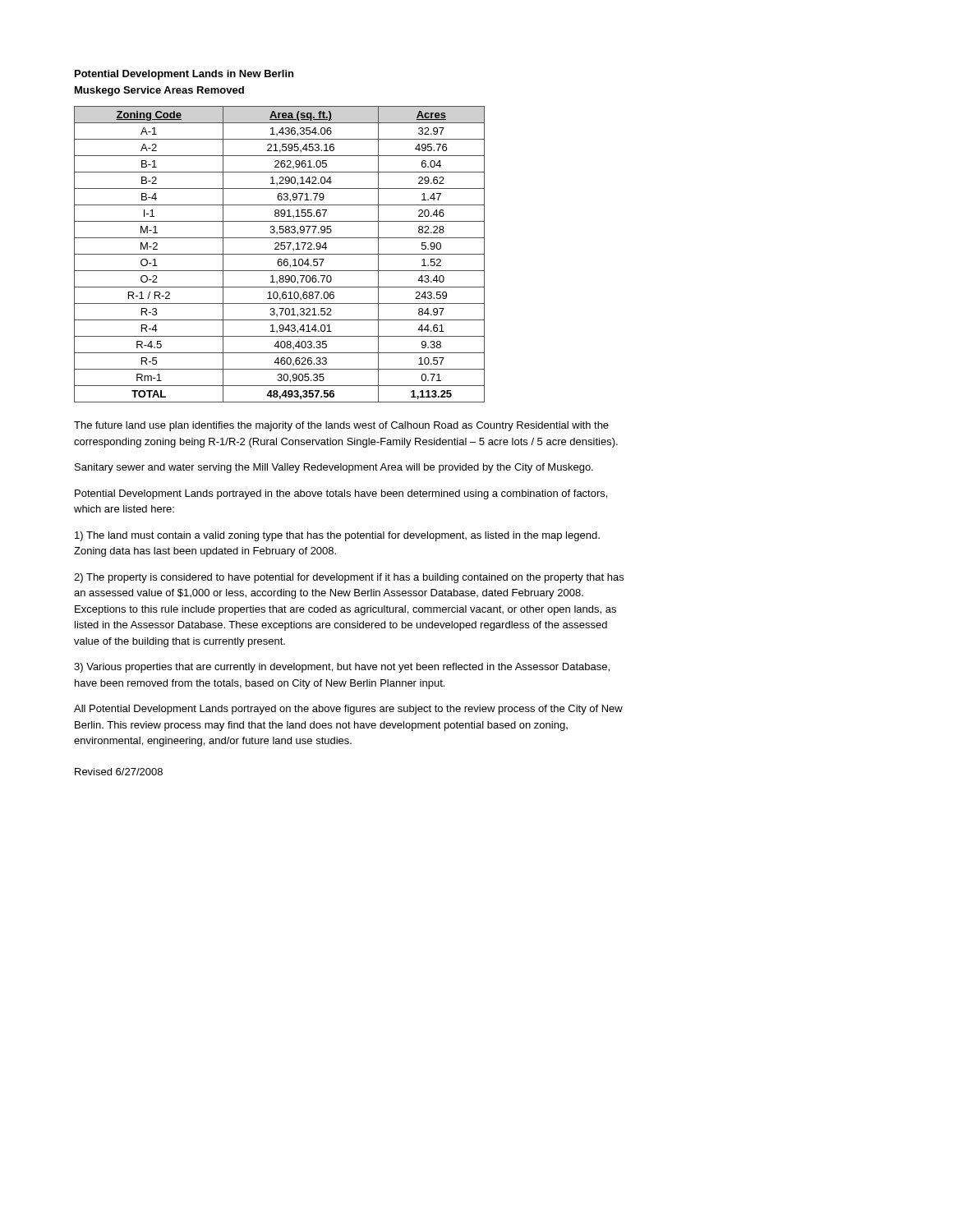Point to the block beginning "2) The property"
This screenshot has width=953, height=1232.
pyautogui.click(x=349, y=609)
